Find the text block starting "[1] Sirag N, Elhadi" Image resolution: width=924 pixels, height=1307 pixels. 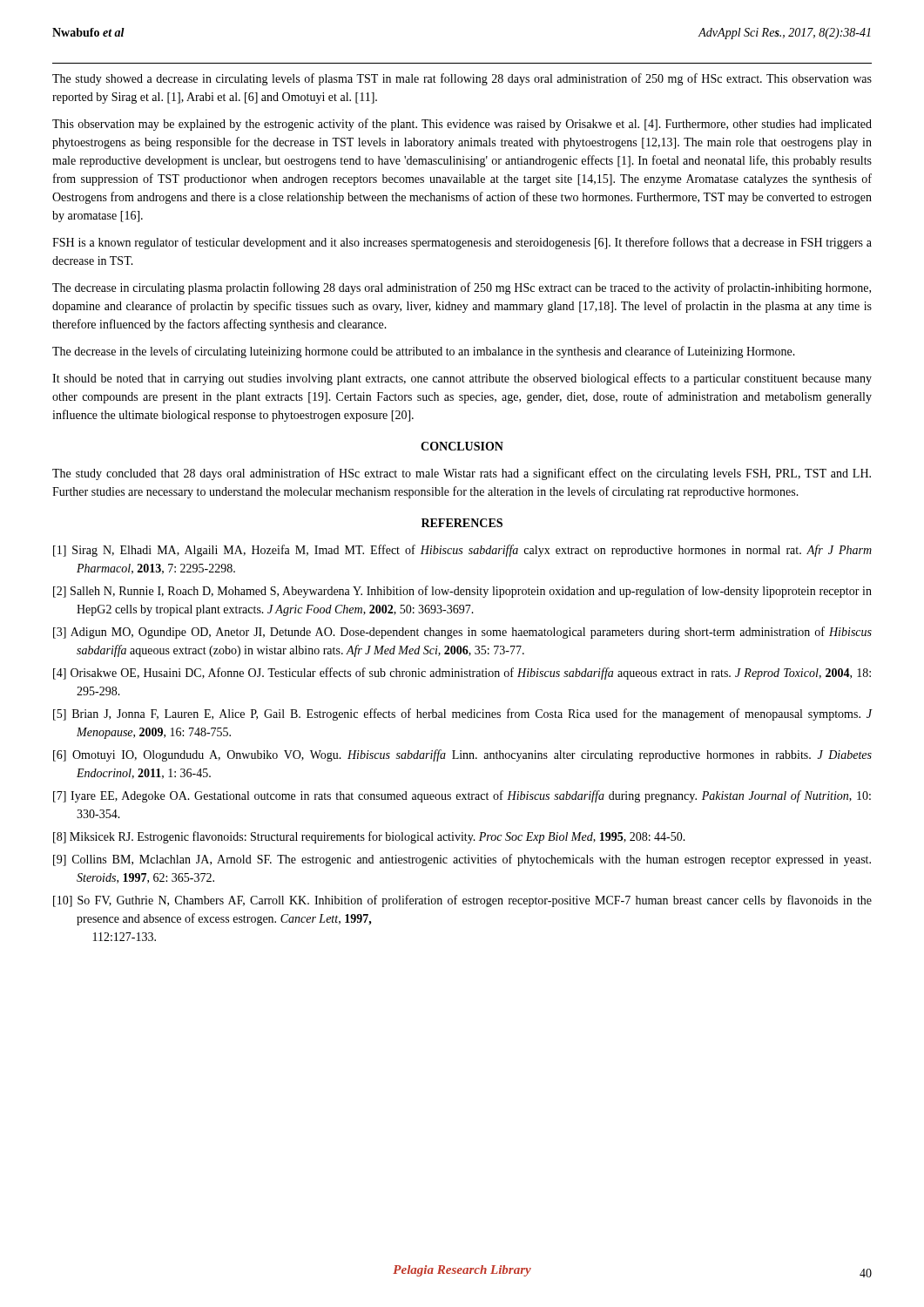pos(462,559)
